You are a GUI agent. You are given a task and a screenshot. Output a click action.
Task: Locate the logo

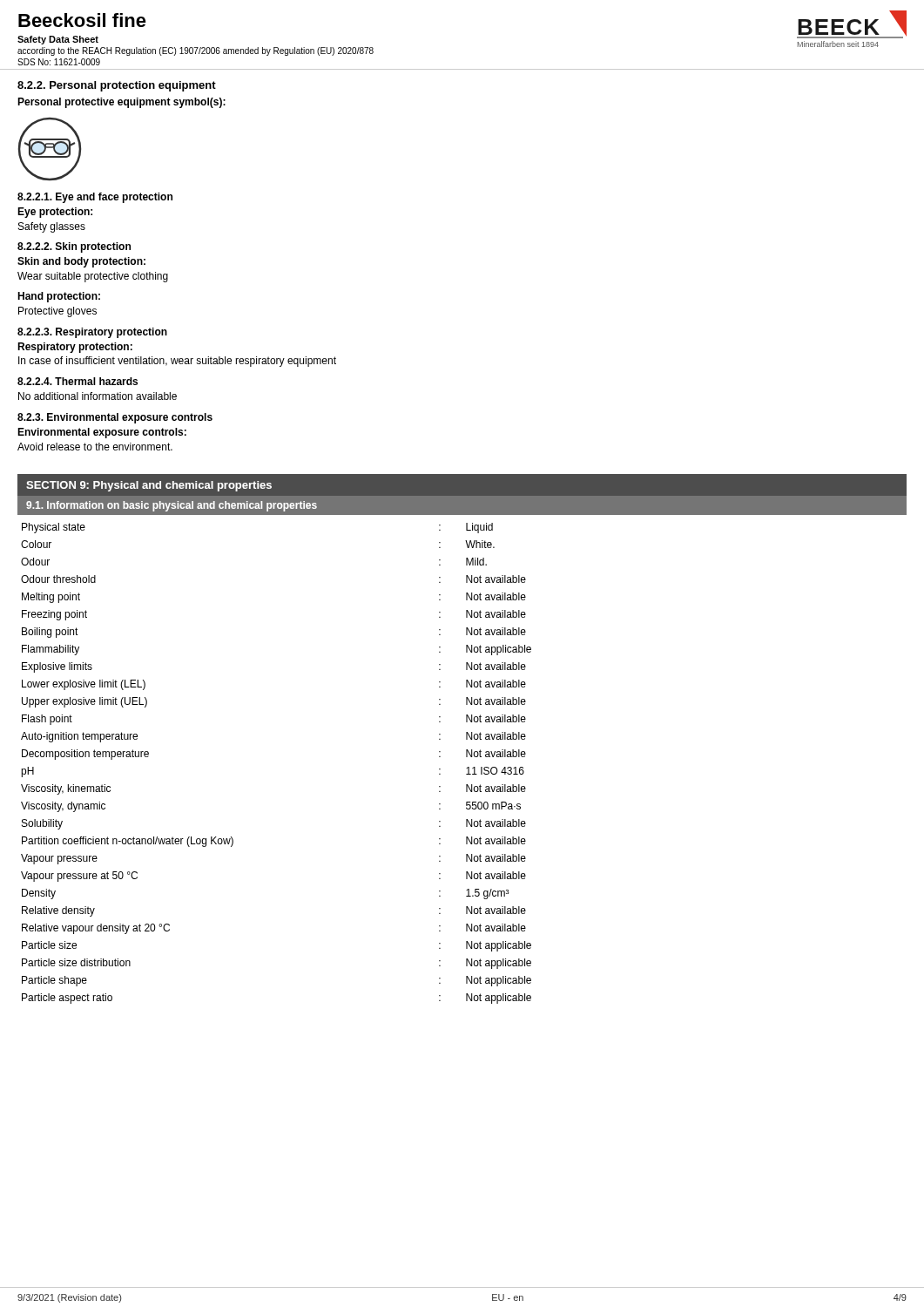[x=850, y=36]
